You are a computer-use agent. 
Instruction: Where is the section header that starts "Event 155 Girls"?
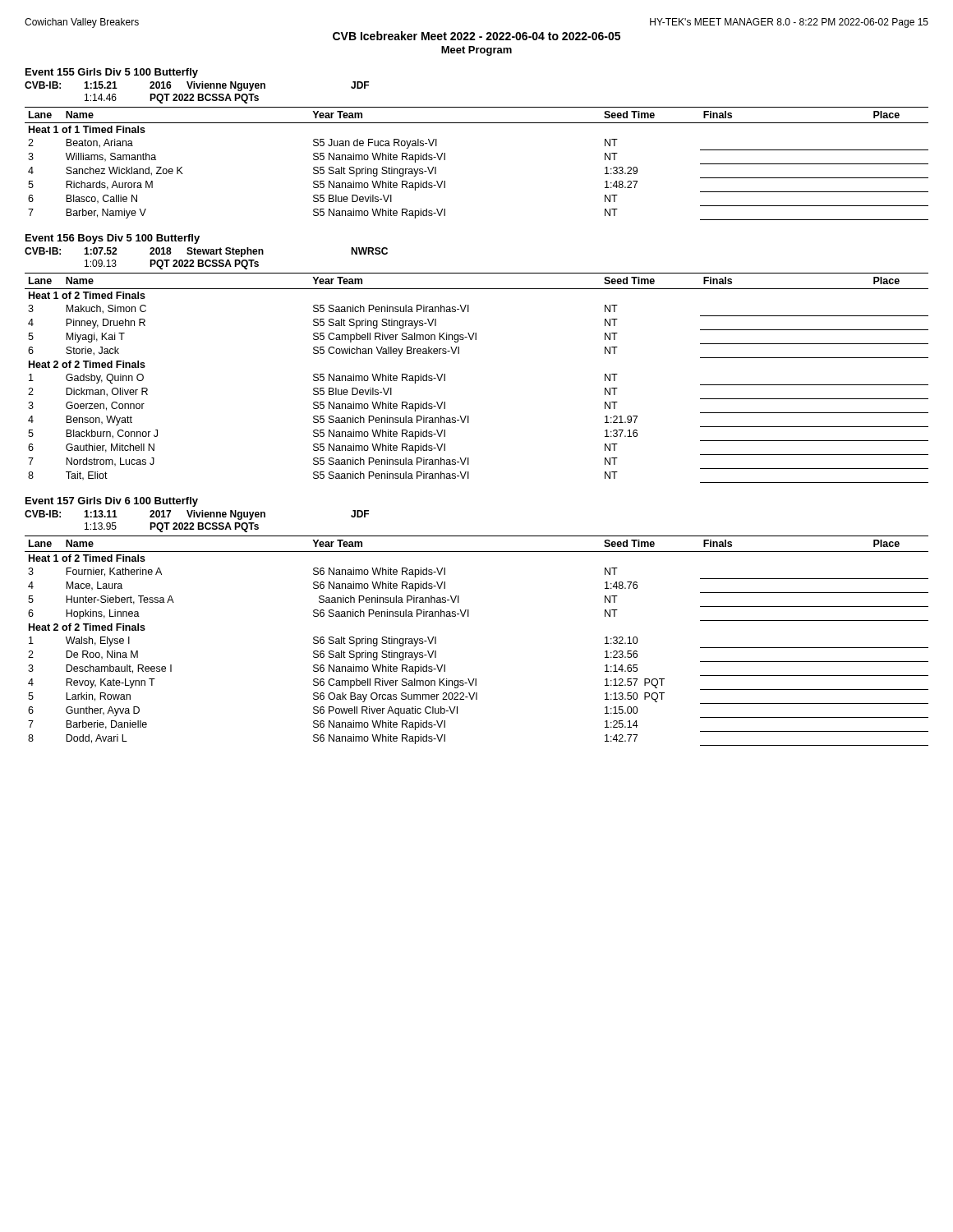pos(111,72)
